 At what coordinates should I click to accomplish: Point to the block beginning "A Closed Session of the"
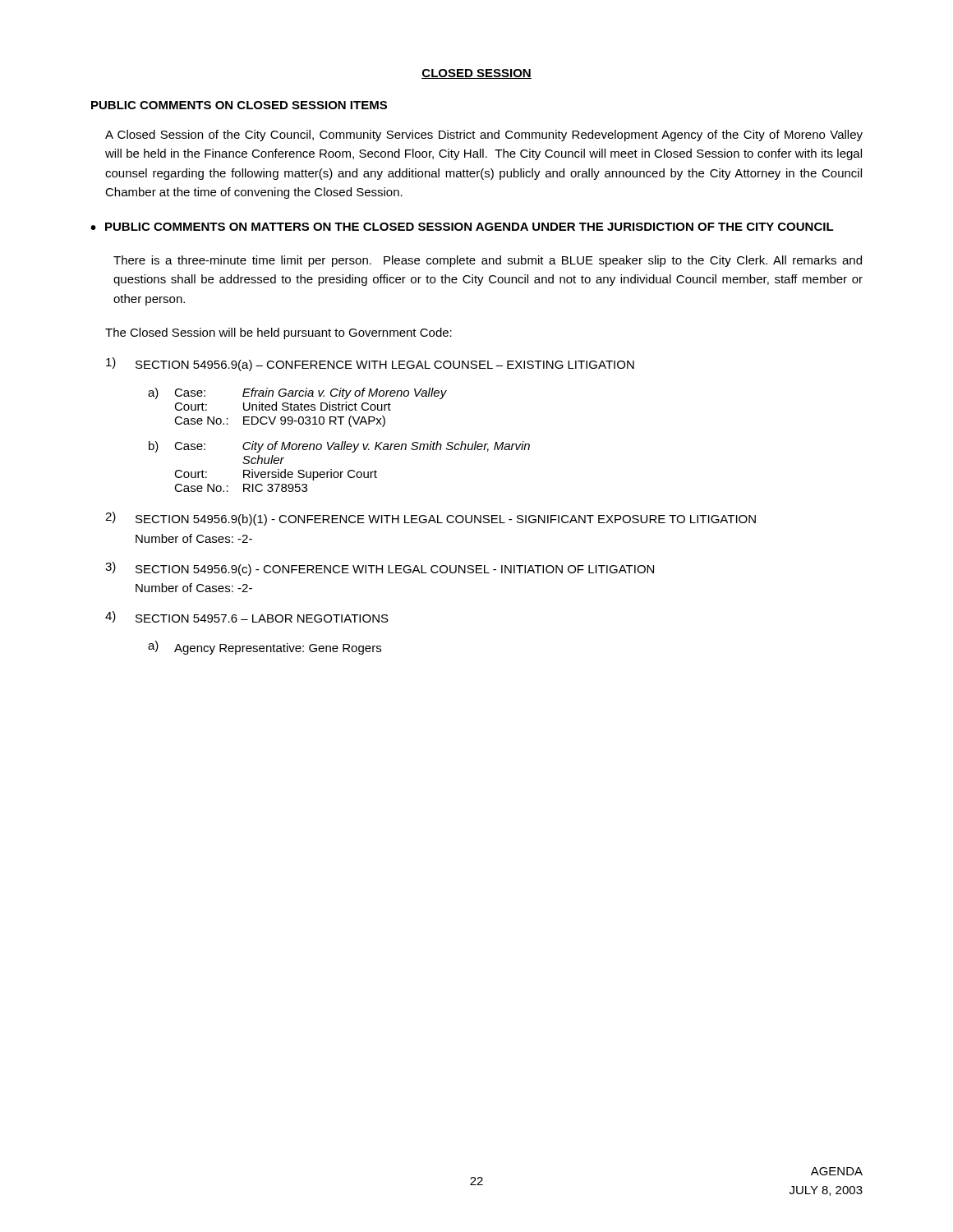pyautogui.click(x=484, y=163)
